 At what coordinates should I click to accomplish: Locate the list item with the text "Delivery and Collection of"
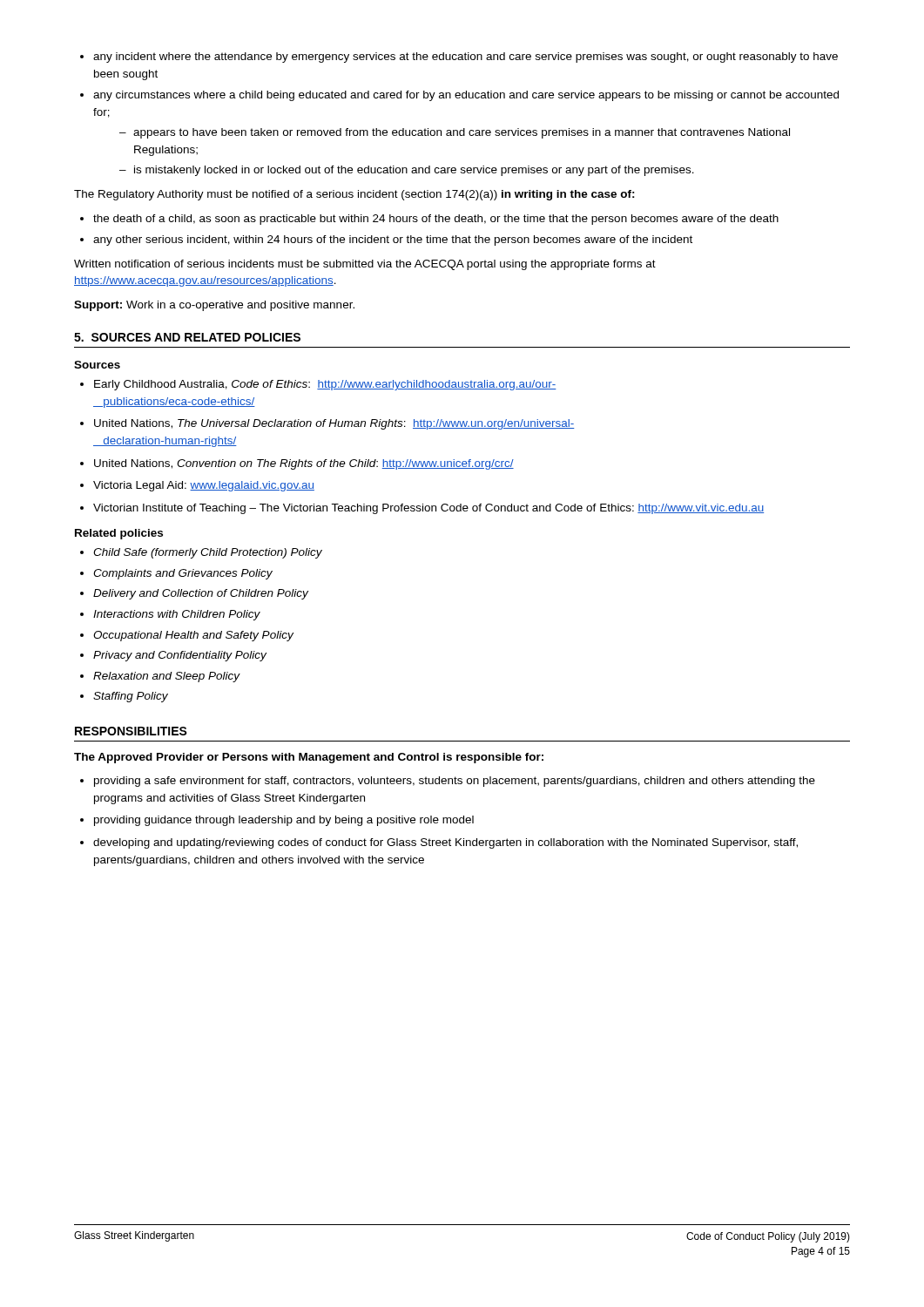(x=194, y=594)
